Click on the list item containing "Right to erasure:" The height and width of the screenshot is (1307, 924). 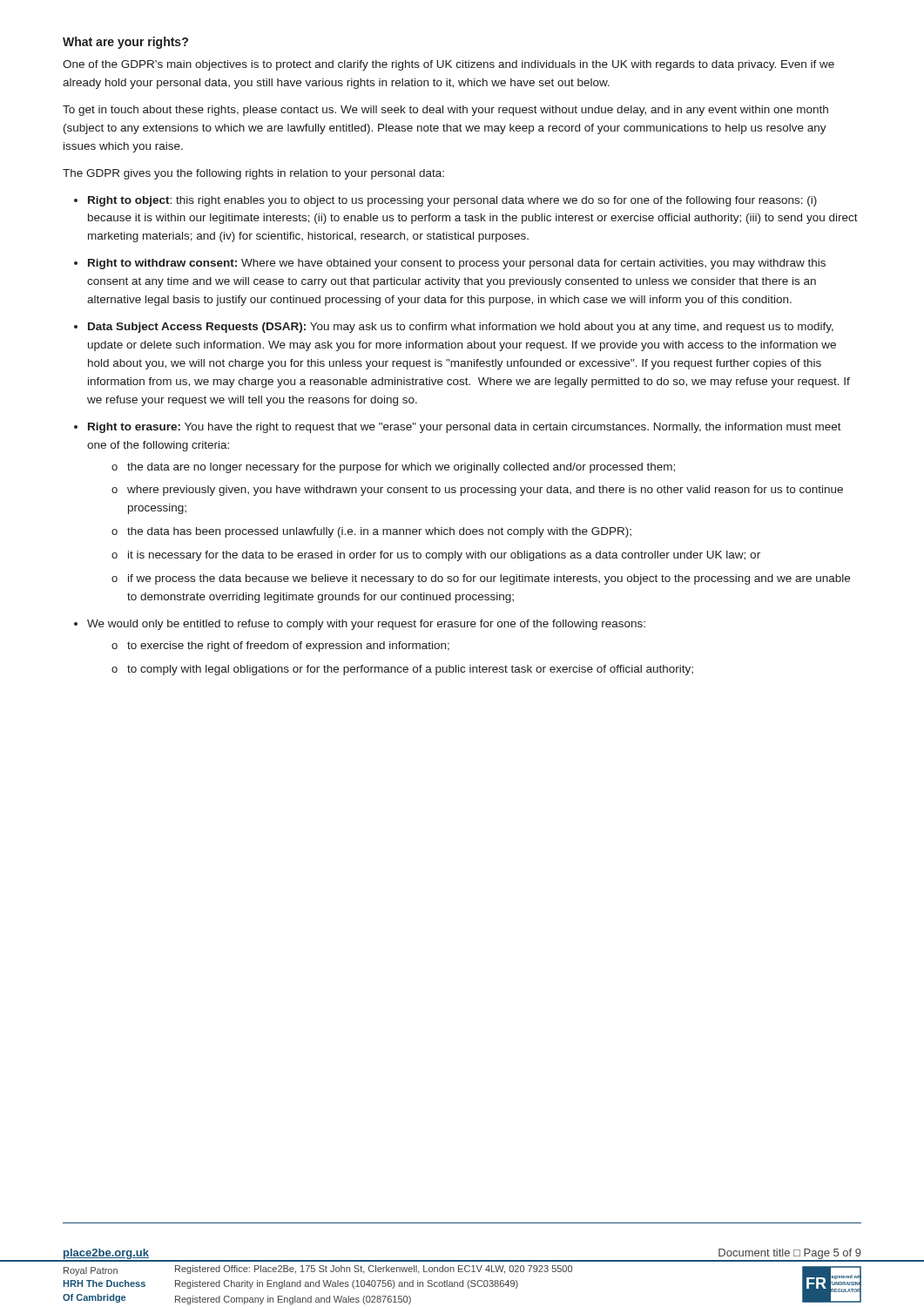465,428
